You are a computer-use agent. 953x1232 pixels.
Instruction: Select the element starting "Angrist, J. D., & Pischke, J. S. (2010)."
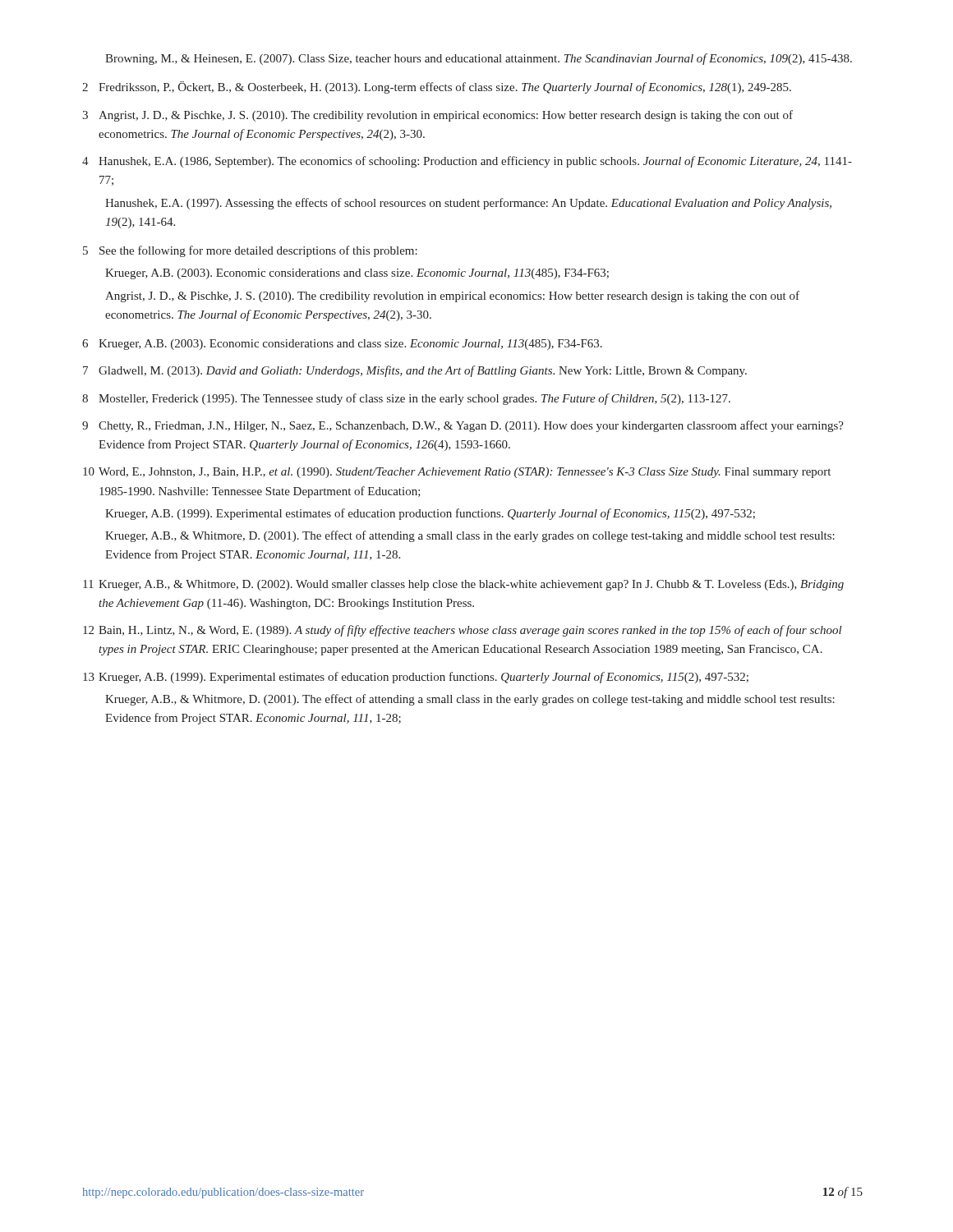pyautogui.click(x=452, y=305)
